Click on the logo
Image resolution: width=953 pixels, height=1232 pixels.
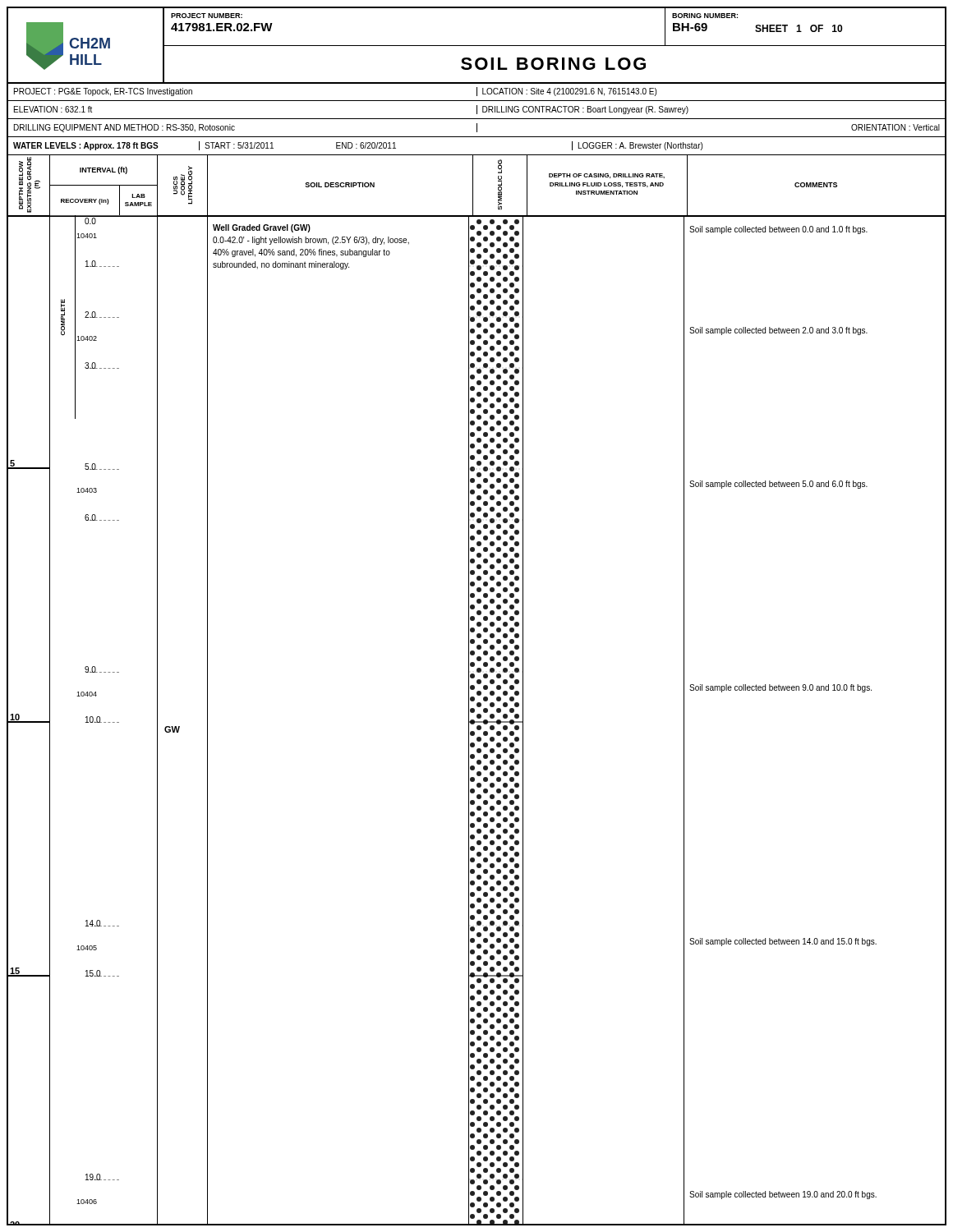85,45
